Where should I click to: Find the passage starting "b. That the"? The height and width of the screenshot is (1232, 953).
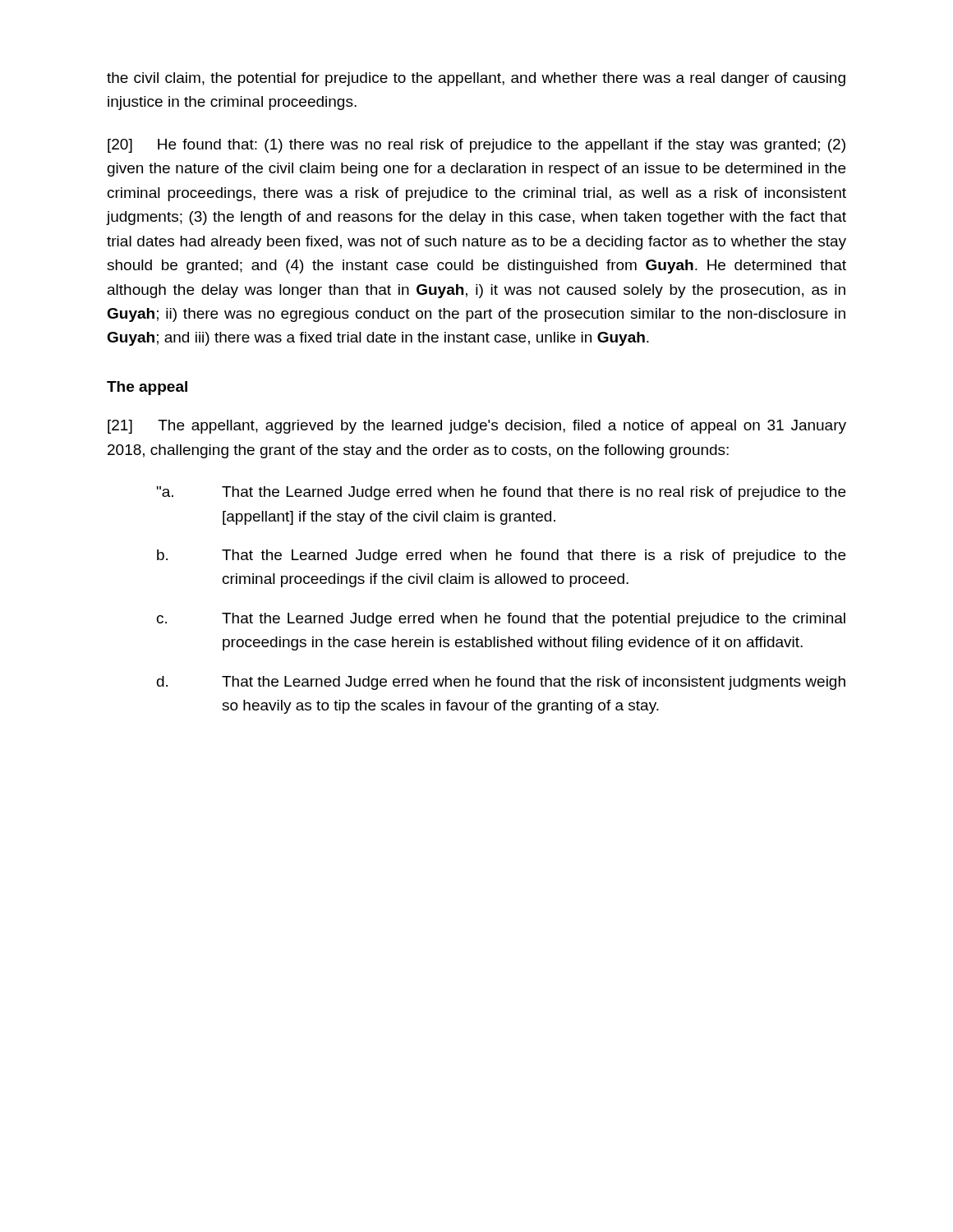coord(476,567)
